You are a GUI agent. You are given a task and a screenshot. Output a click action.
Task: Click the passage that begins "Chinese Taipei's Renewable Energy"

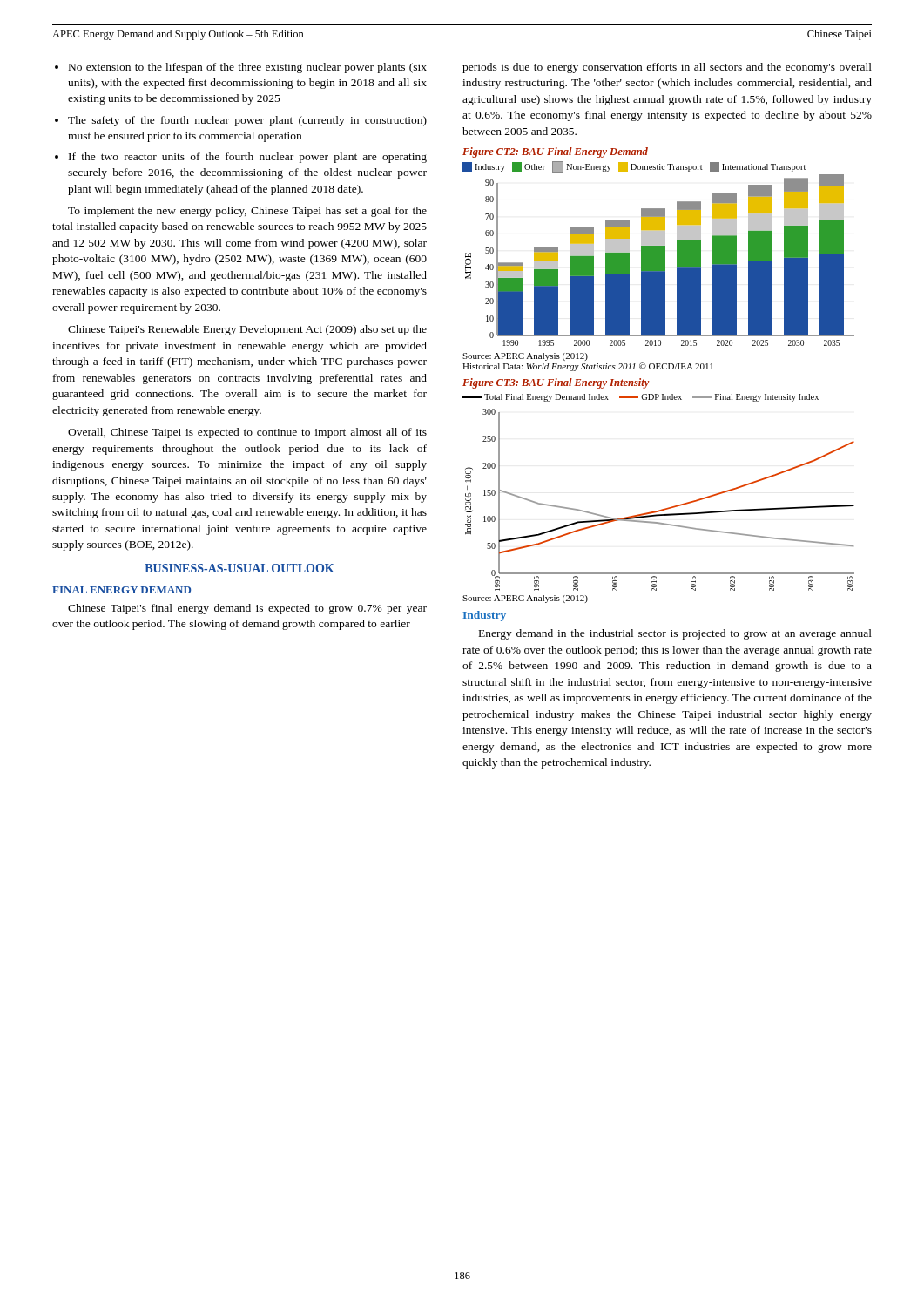(x=240, y=370)
